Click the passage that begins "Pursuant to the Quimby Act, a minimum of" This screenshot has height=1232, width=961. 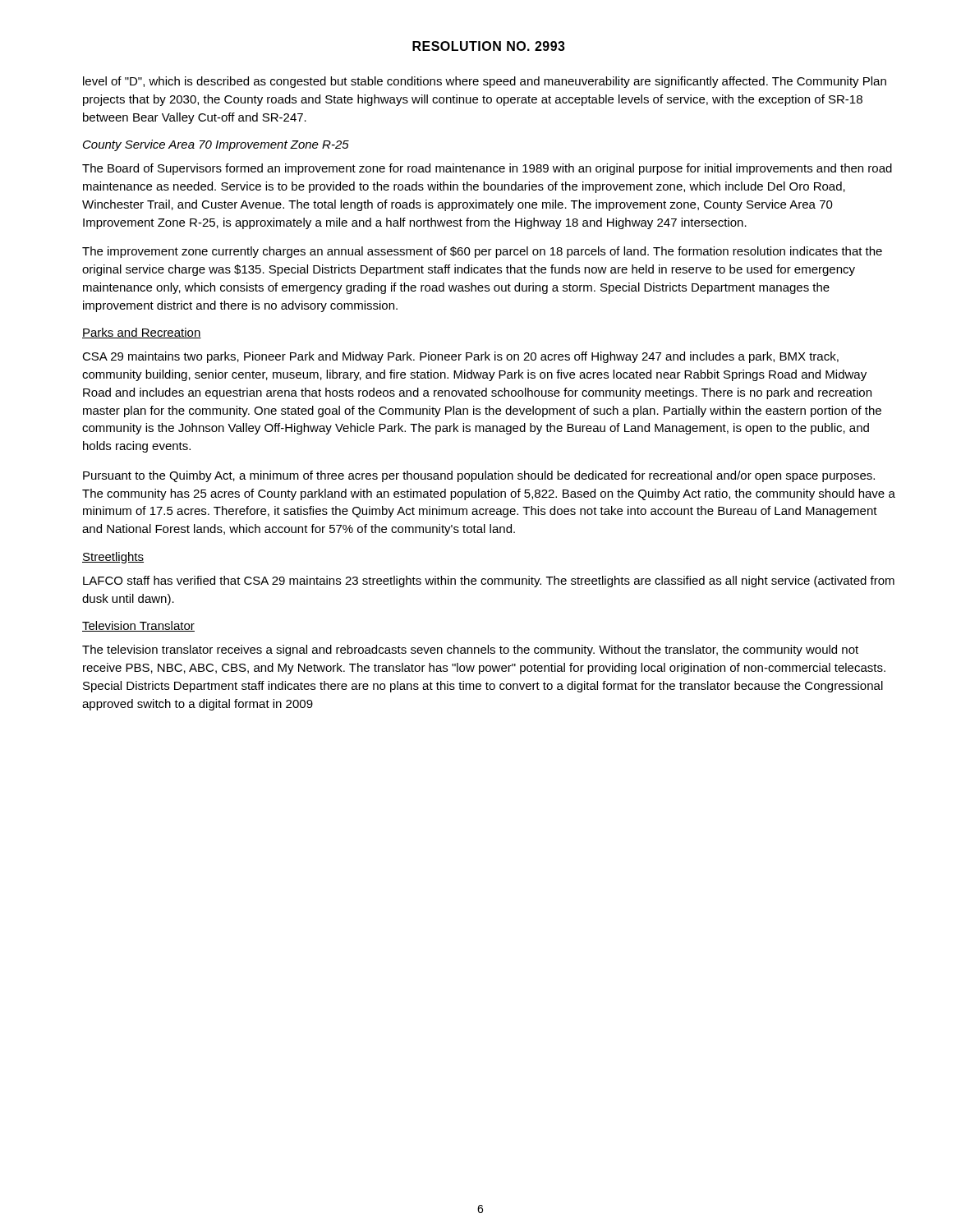point(489,502)
